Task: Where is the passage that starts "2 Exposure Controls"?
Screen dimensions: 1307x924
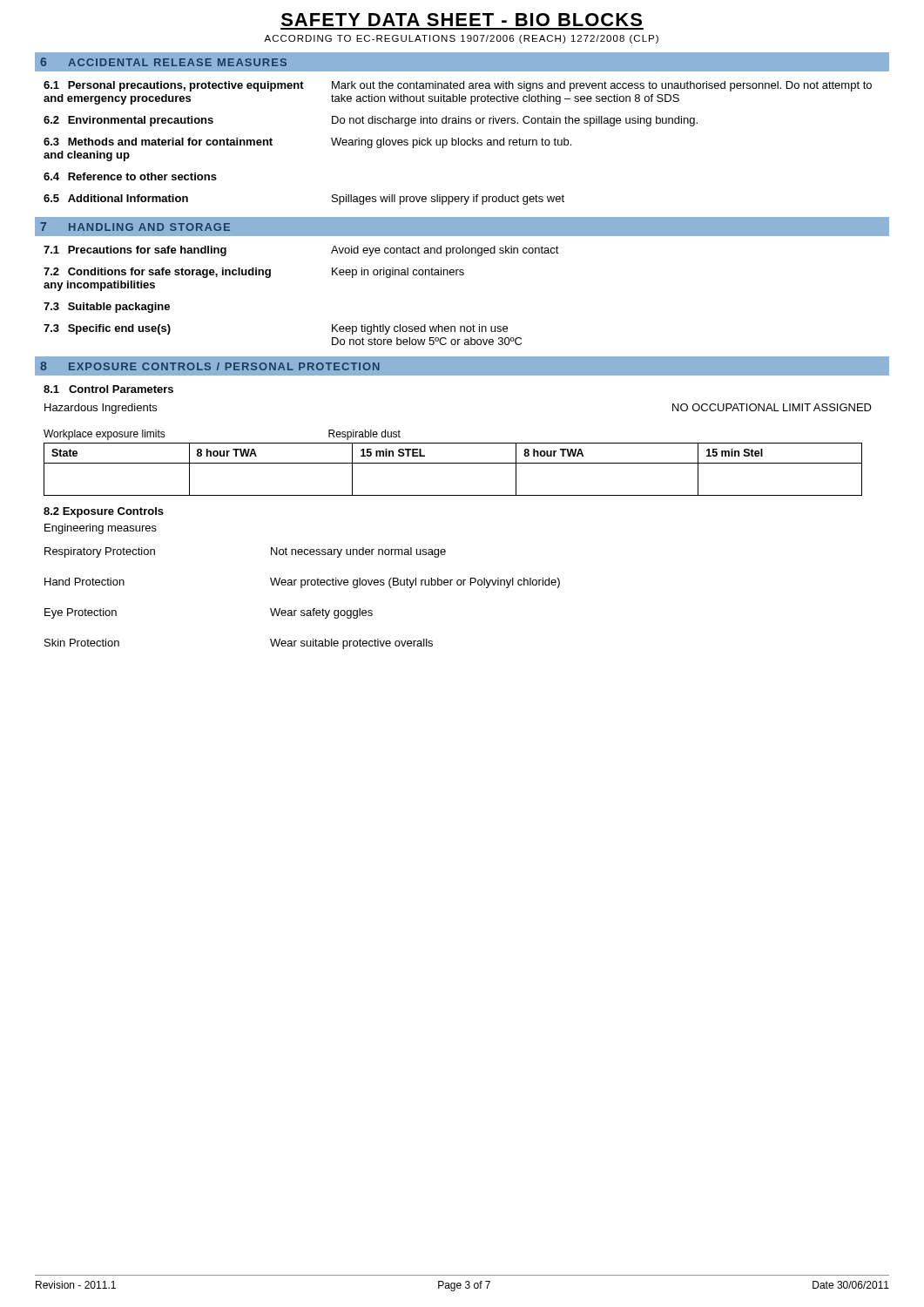Action: [x=466, y=577]
